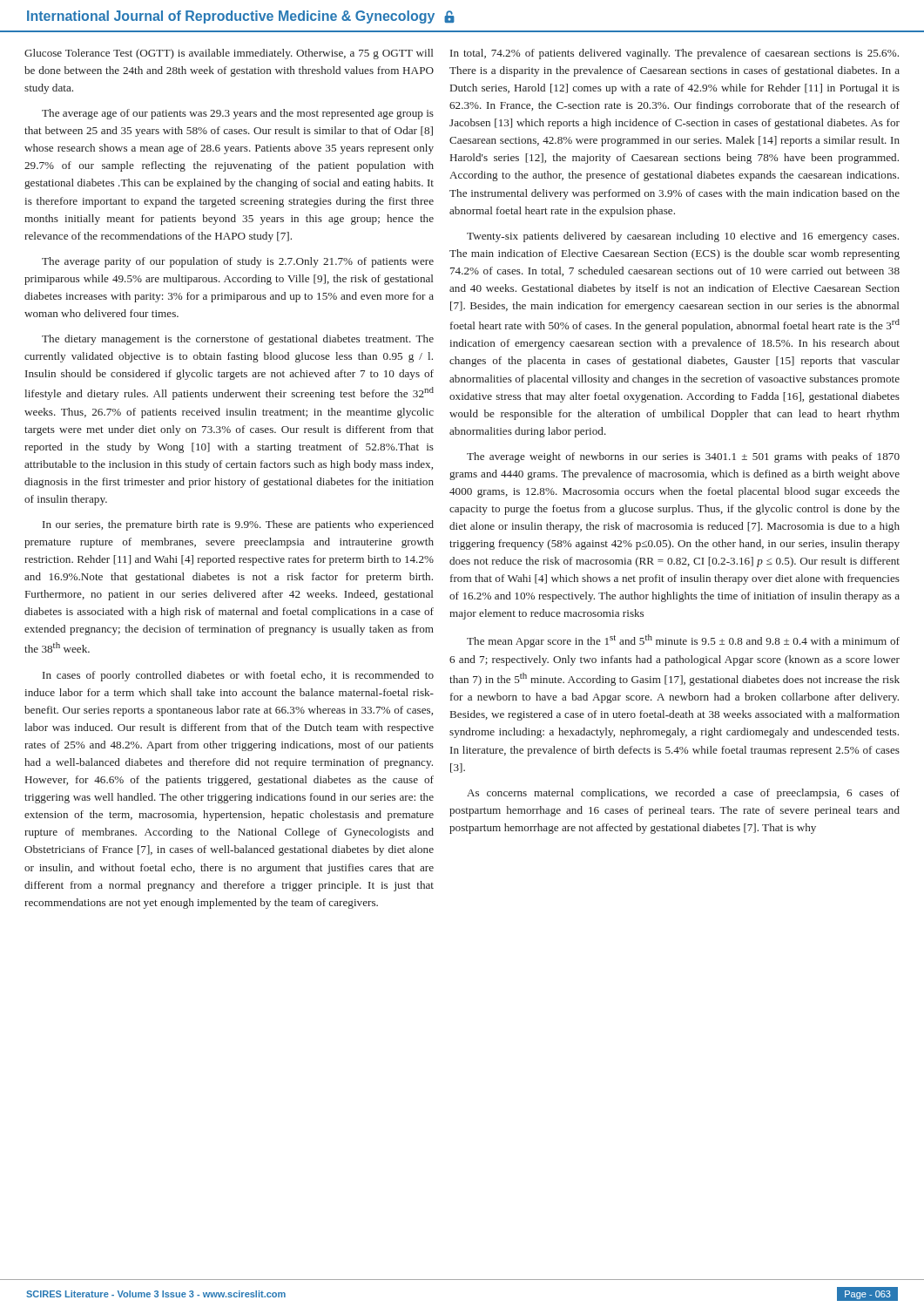Point to the block beginning "As concerns maternal complications, we recorded"

(x=674, y=810)
